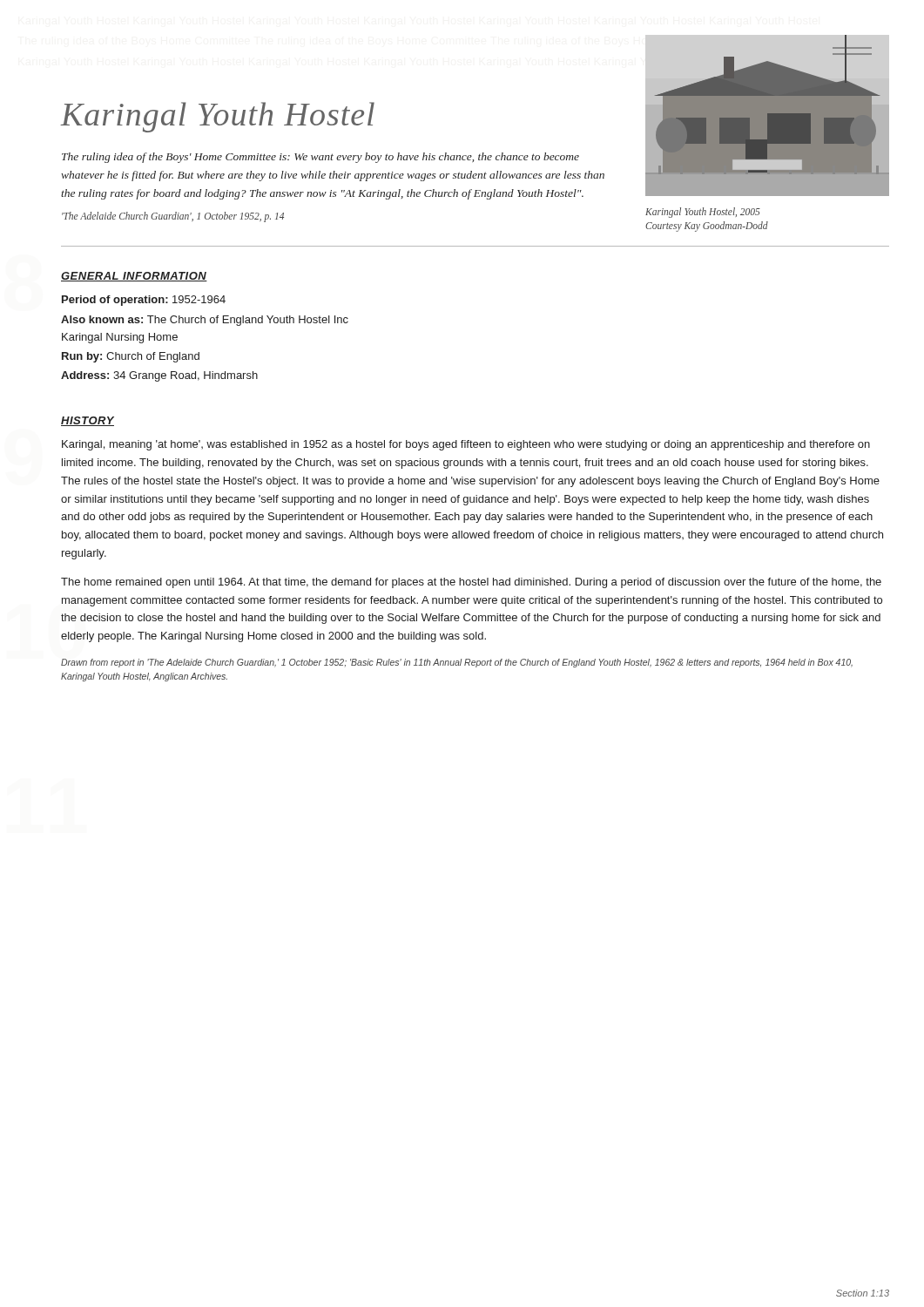924x1307 pixels.
Task: Find "GENERAL INFORMATION" on this page
Action: (134, 276)
